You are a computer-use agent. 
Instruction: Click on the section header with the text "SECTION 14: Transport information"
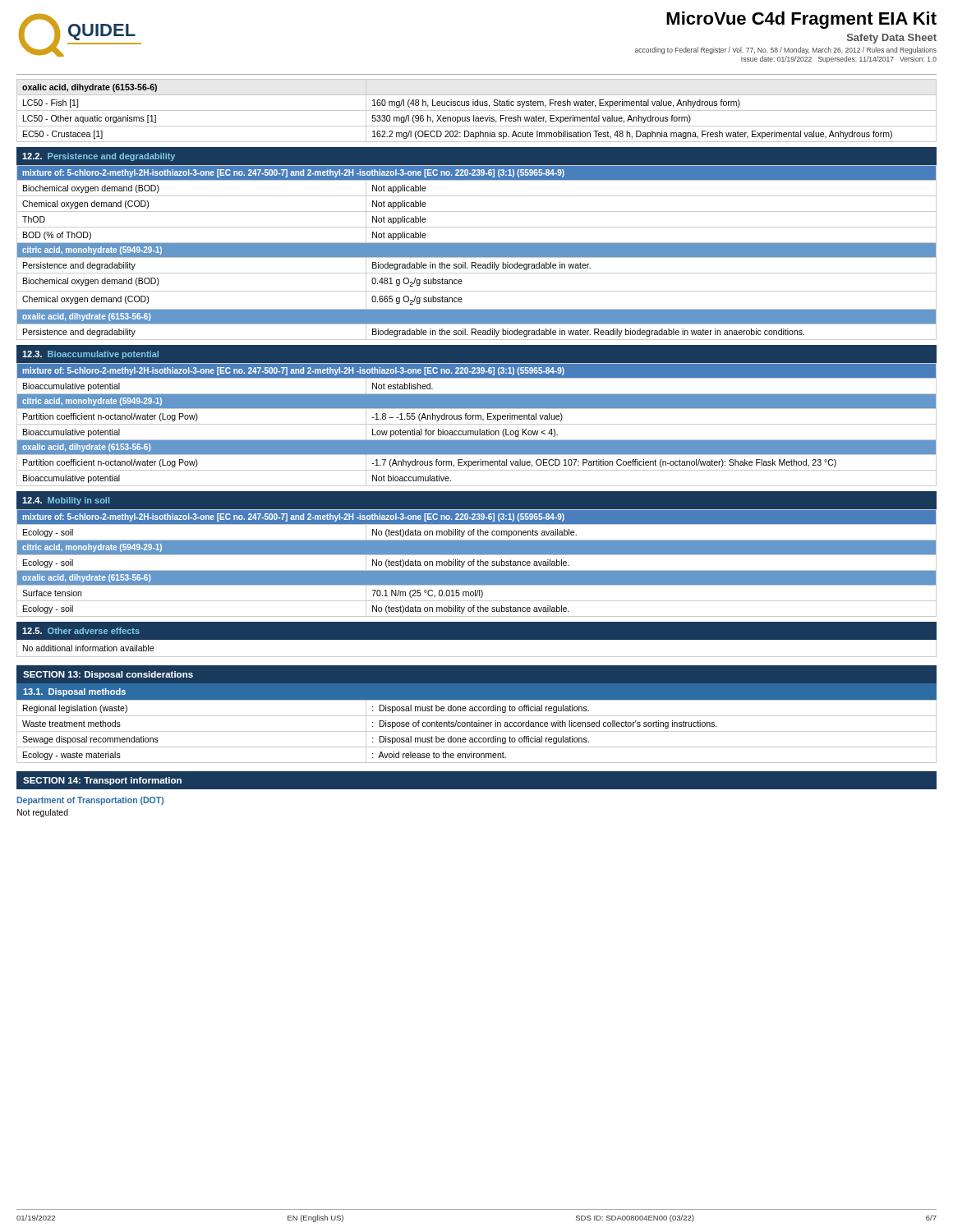pyautogui.click(x=102, y=780)
